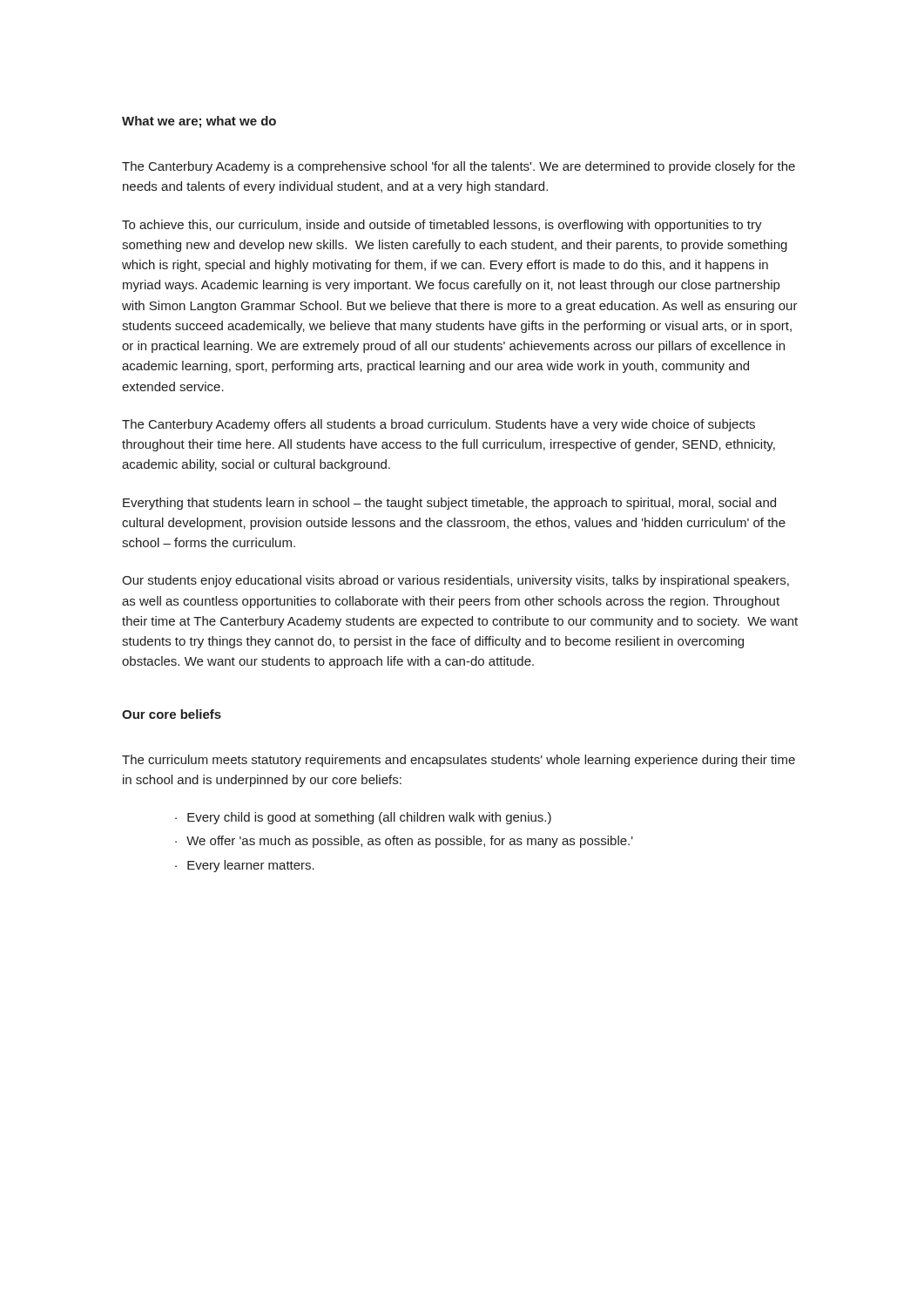Select the list item that reads "· Every learner matters."
The height and width of the screenshot is (1307, 924).
pos(245,865)
